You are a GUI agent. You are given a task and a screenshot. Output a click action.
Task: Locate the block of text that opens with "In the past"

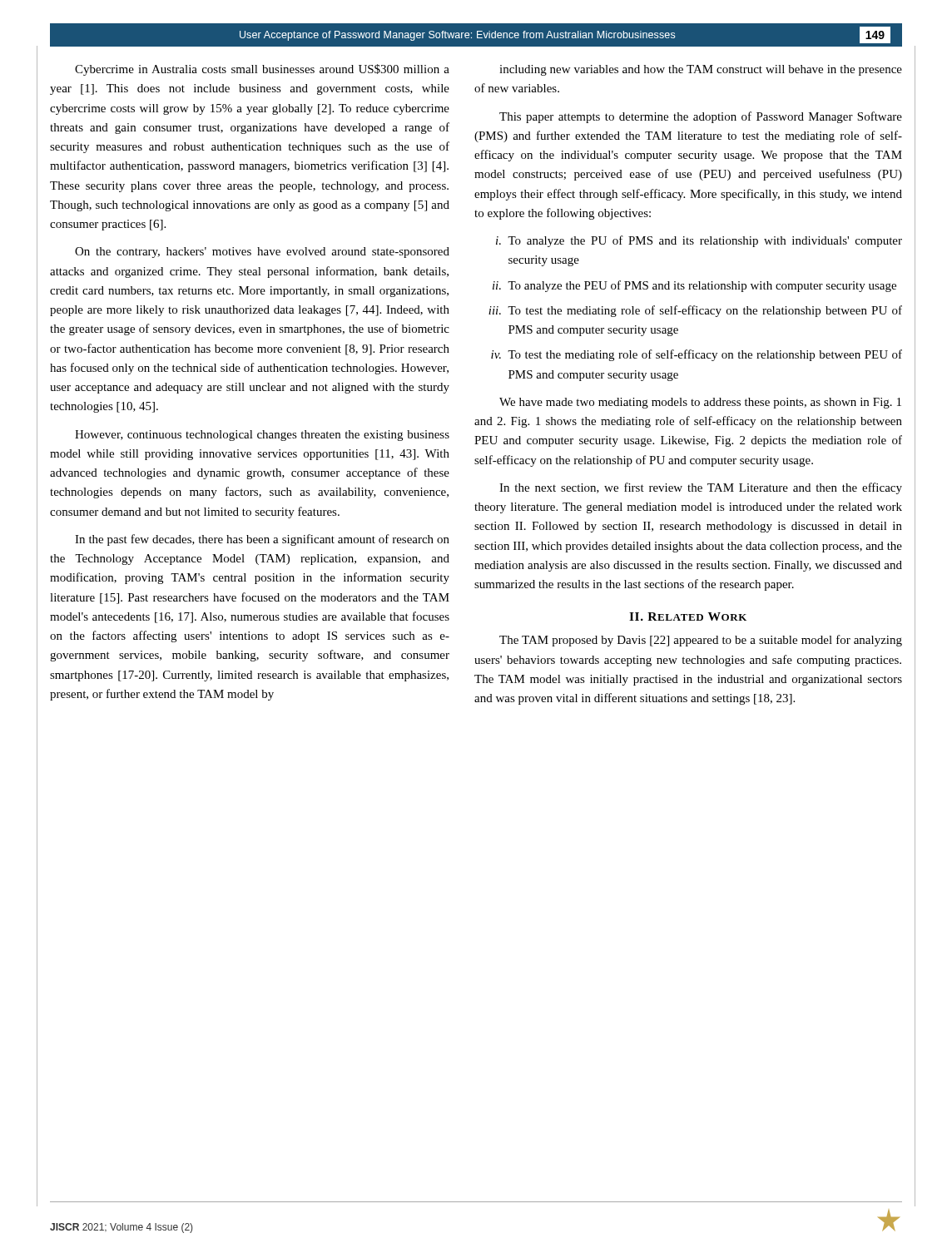pyautogui.click(x=250, y=616)
